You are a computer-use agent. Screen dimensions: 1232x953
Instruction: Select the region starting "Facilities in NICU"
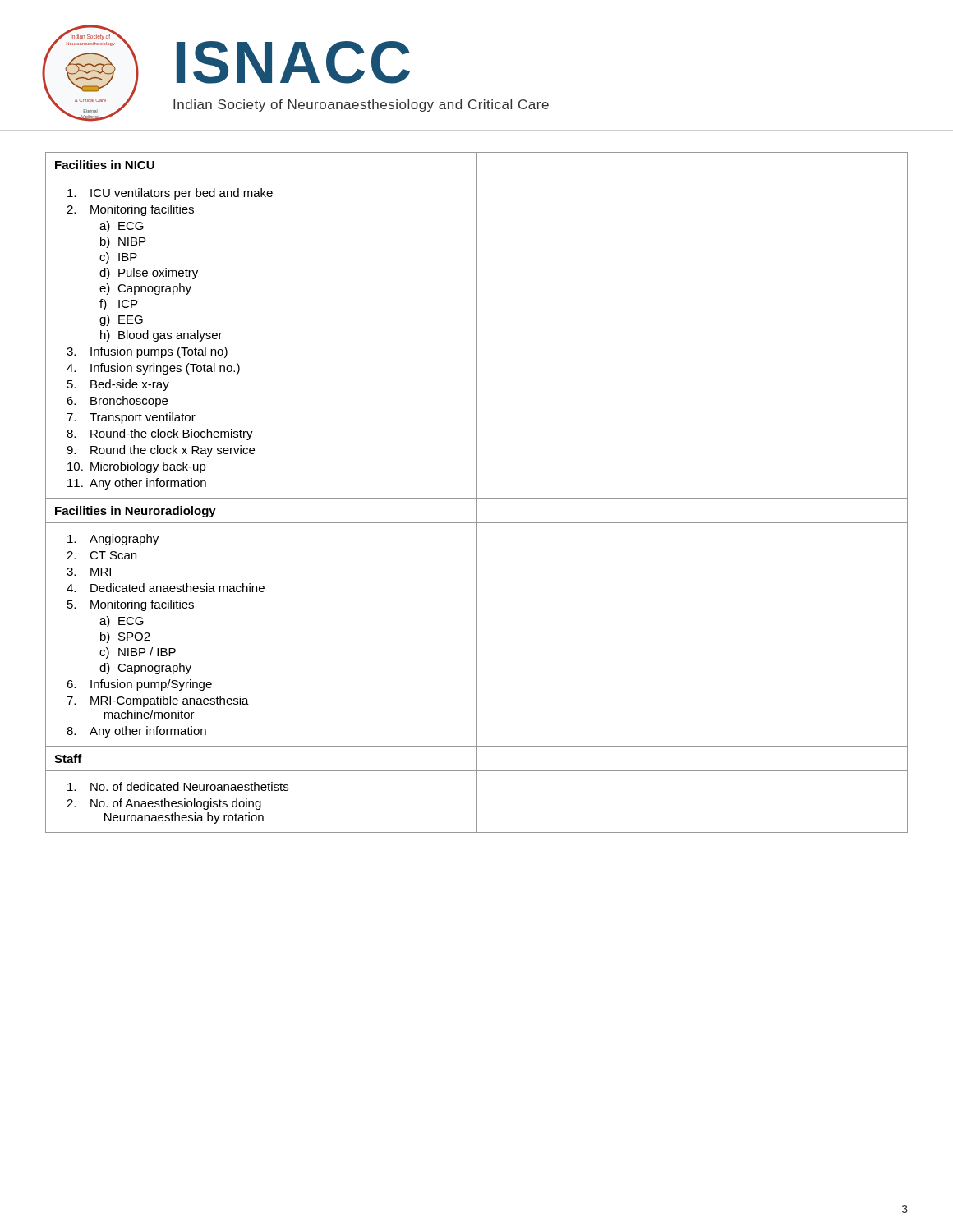click(105, 165)
